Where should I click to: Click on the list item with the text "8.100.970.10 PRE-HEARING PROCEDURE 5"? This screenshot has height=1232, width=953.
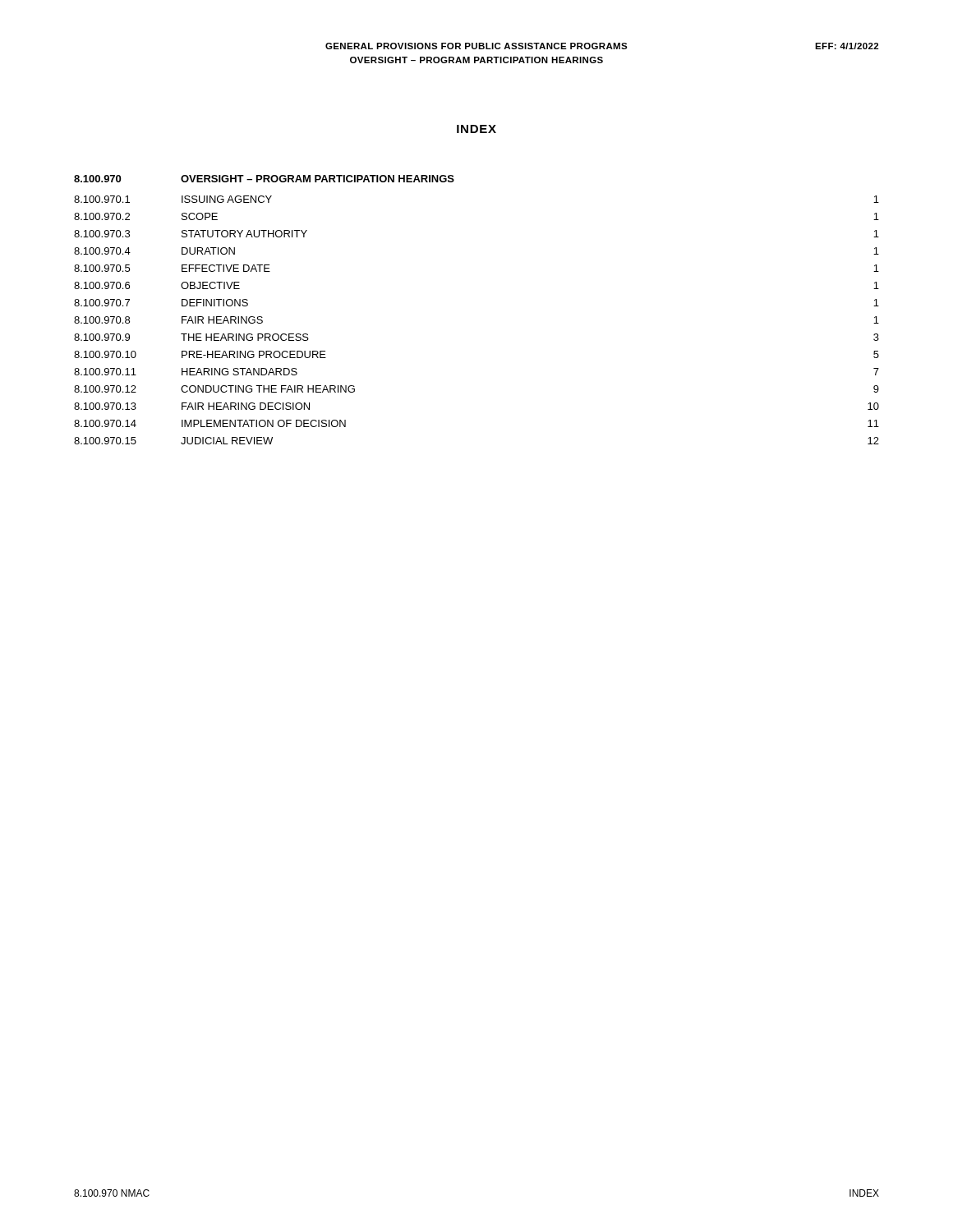pos(106,355)
